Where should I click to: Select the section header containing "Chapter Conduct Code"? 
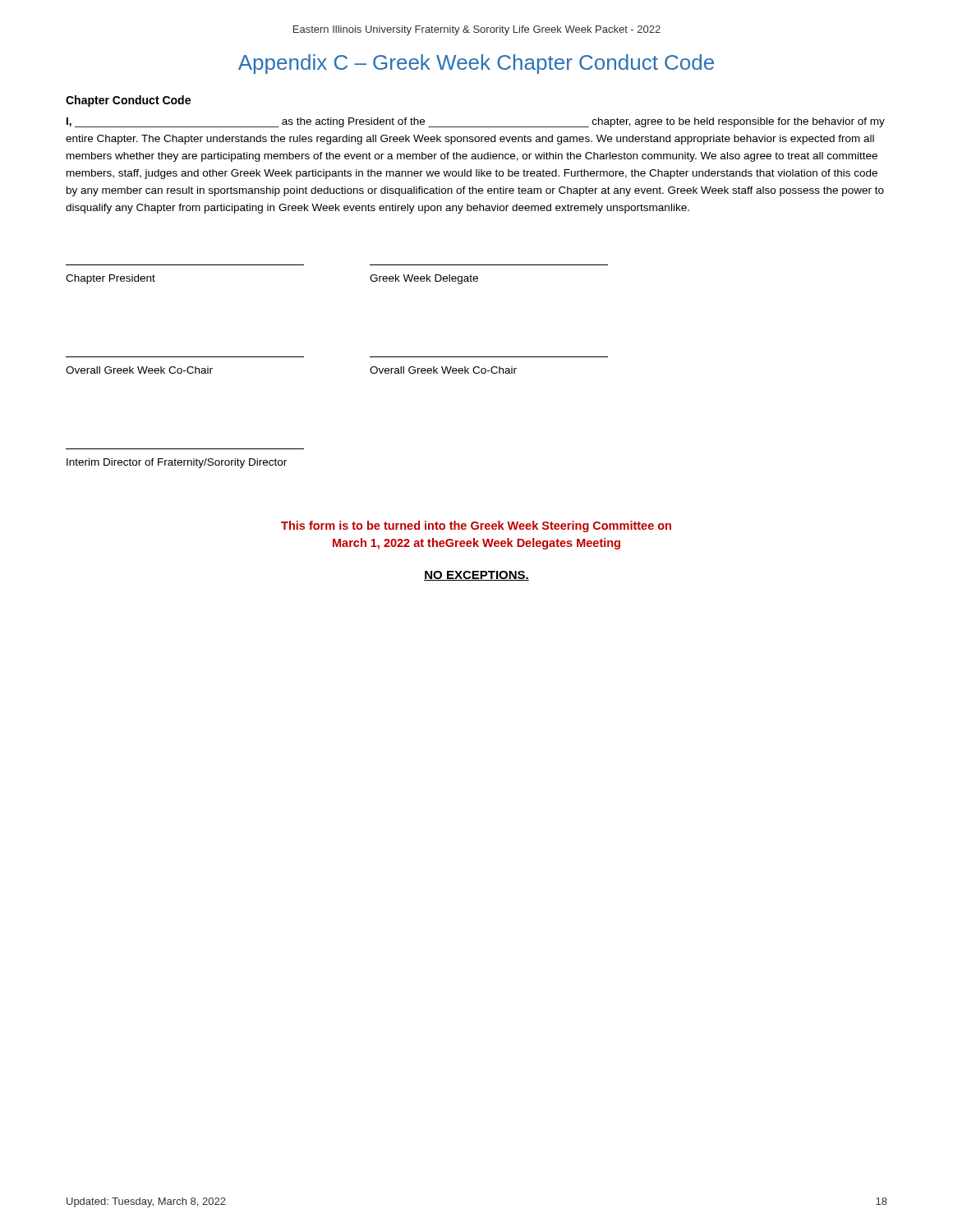(x=128, y=100)
